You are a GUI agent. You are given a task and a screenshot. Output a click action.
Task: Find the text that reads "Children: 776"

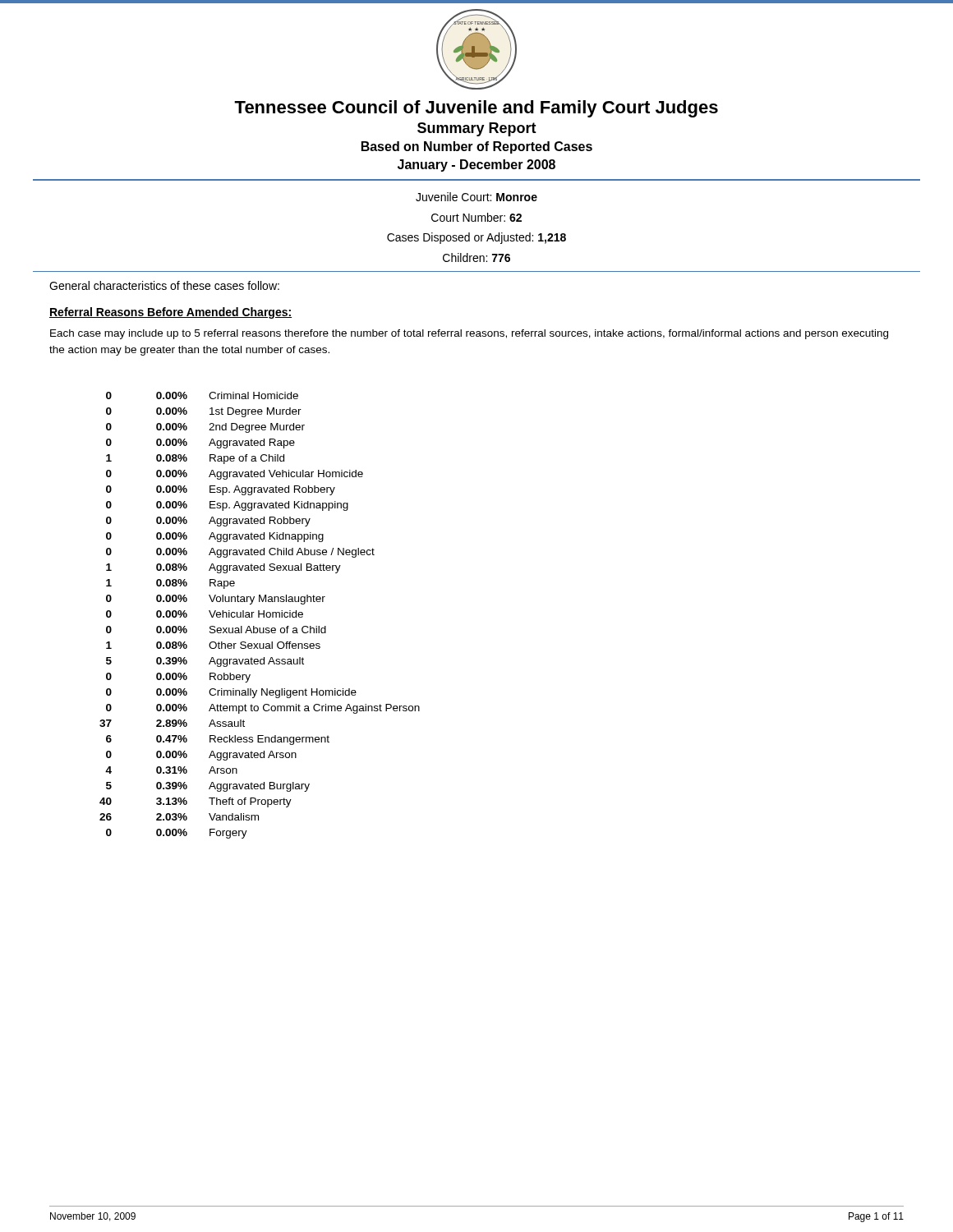tap(476, 257)
